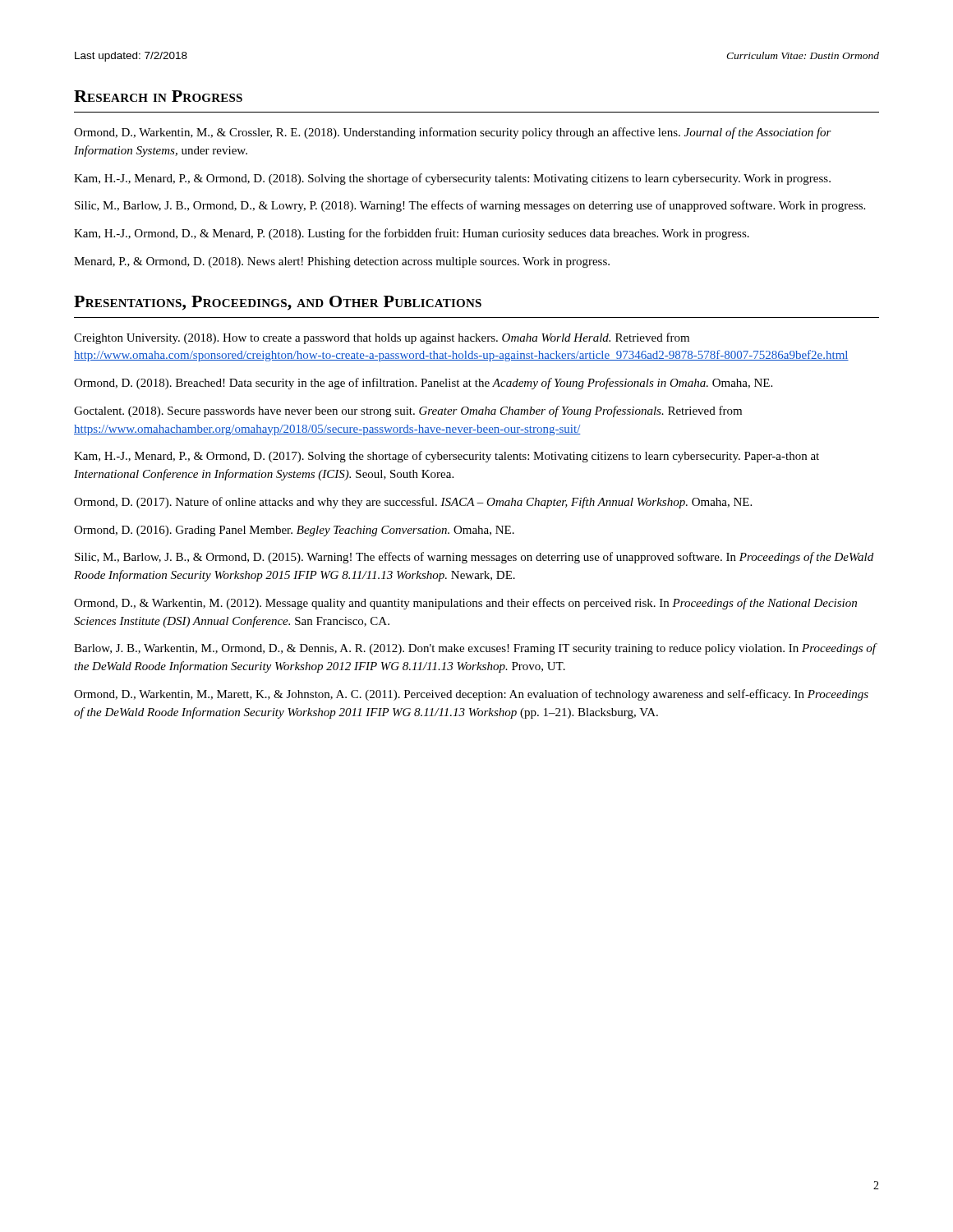
Task: Find the block on this page that starts "Ormond, D., Warkentin, M., & Crossler,"
Action: coord(452,141)
